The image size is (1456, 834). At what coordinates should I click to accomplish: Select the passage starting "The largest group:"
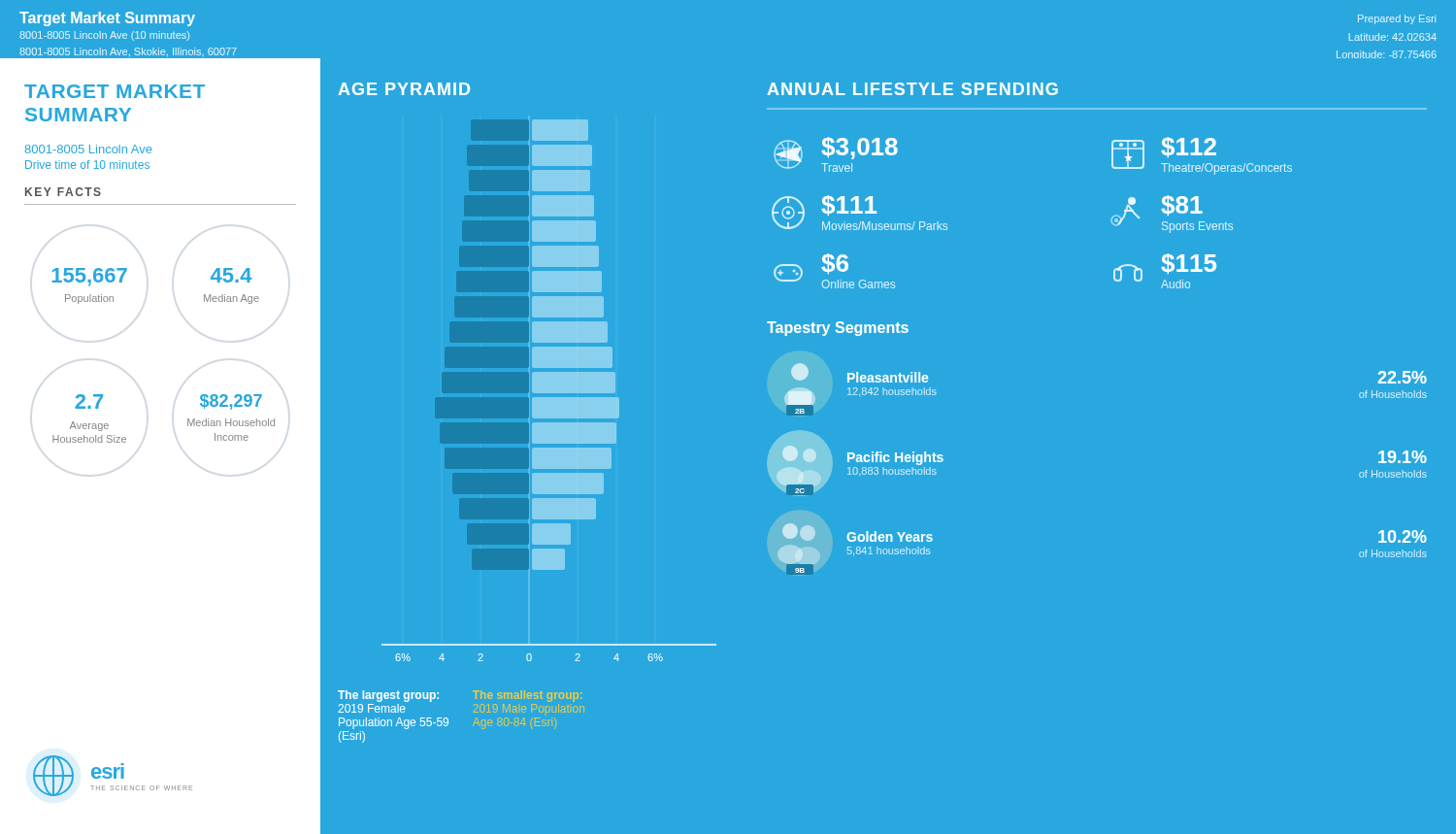(386, 696)
